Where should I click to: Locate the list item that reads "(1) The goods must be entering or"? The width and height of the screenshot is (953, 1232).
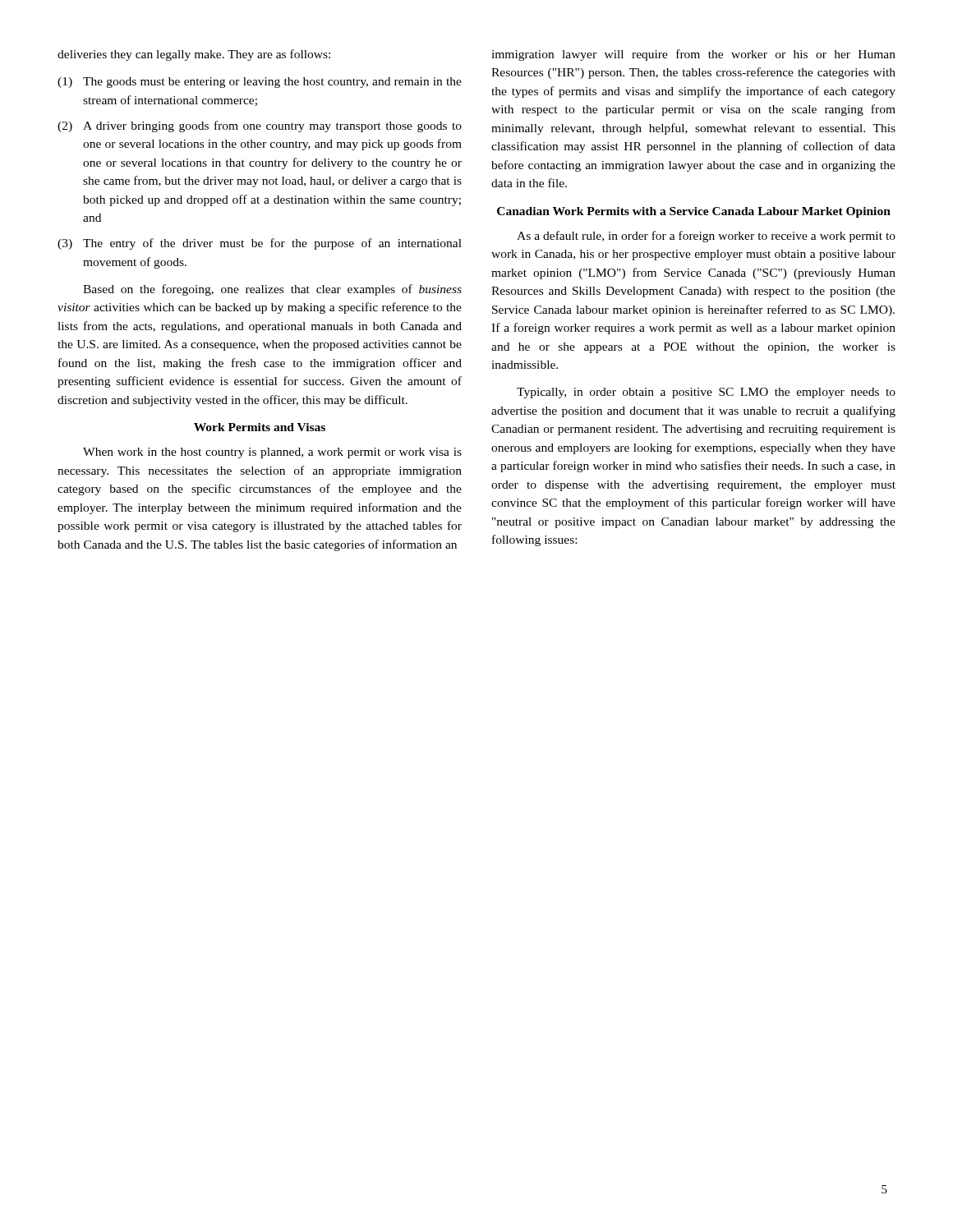tap(260, 172)
